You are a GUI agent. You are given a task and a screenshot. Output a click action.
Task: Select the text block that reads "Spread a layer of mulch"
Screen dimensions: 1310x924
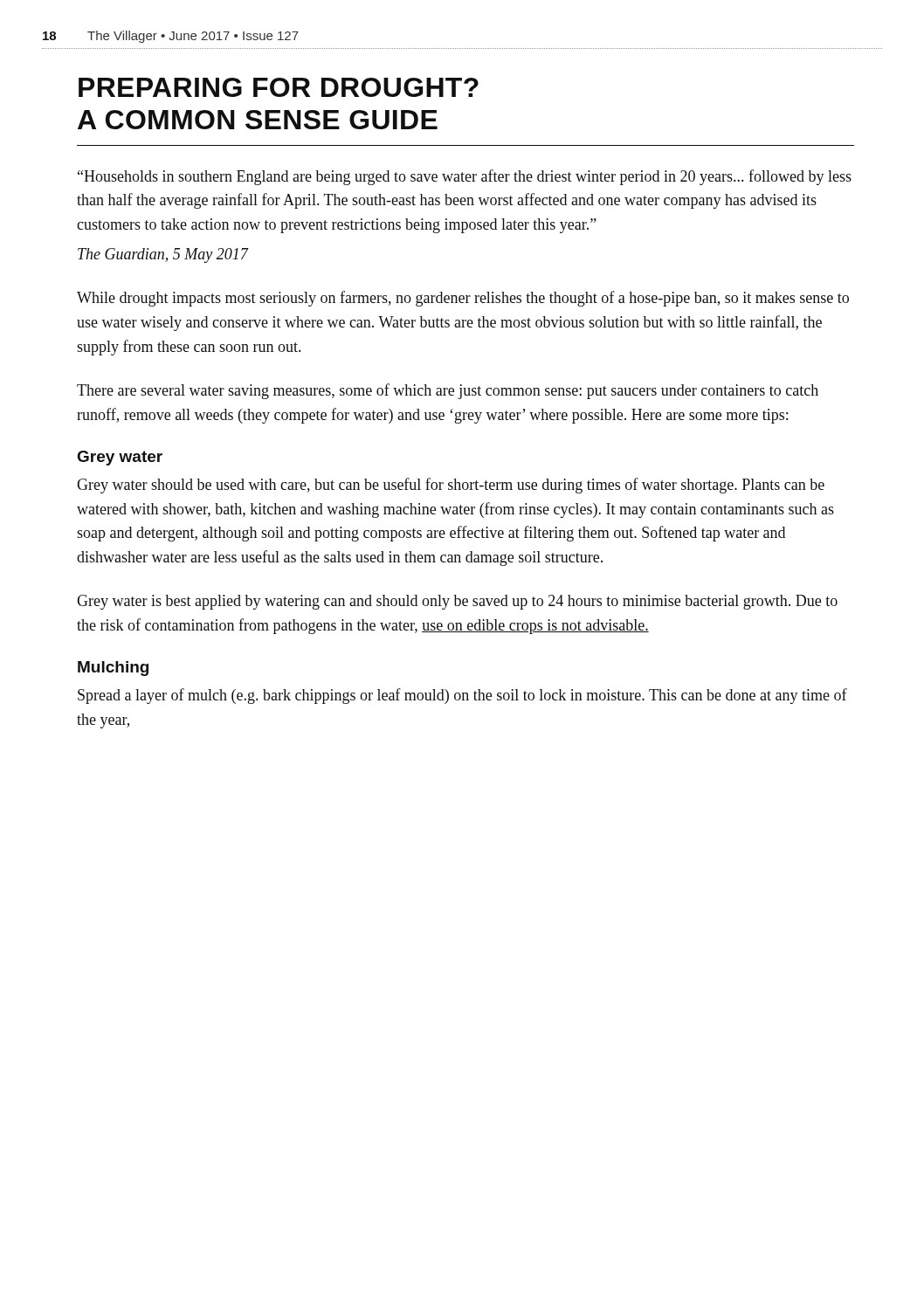click(x=462, y=707)
